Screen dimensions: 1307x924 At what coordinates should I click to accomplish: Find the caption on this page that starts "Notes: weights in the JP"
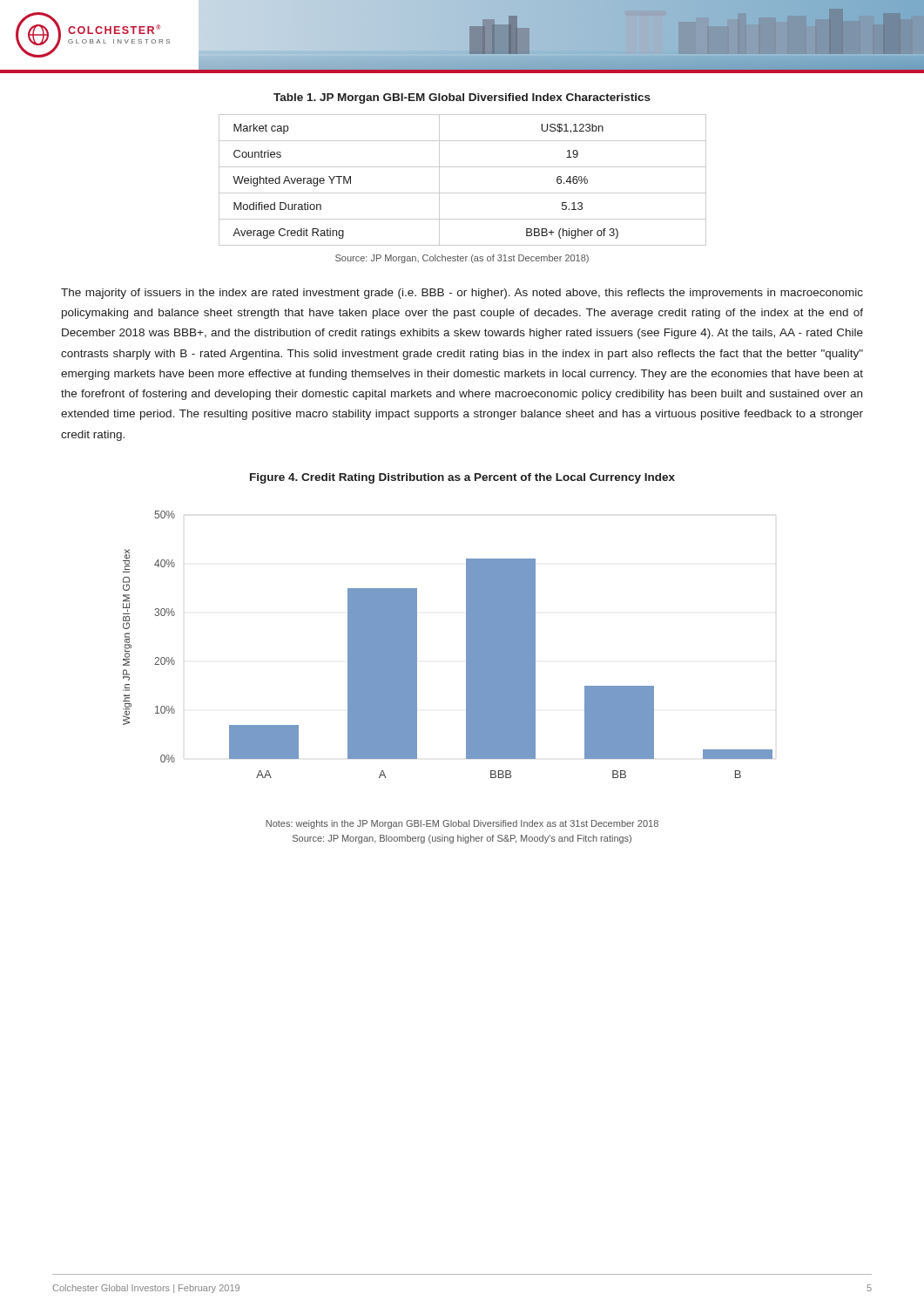(462, 831)
